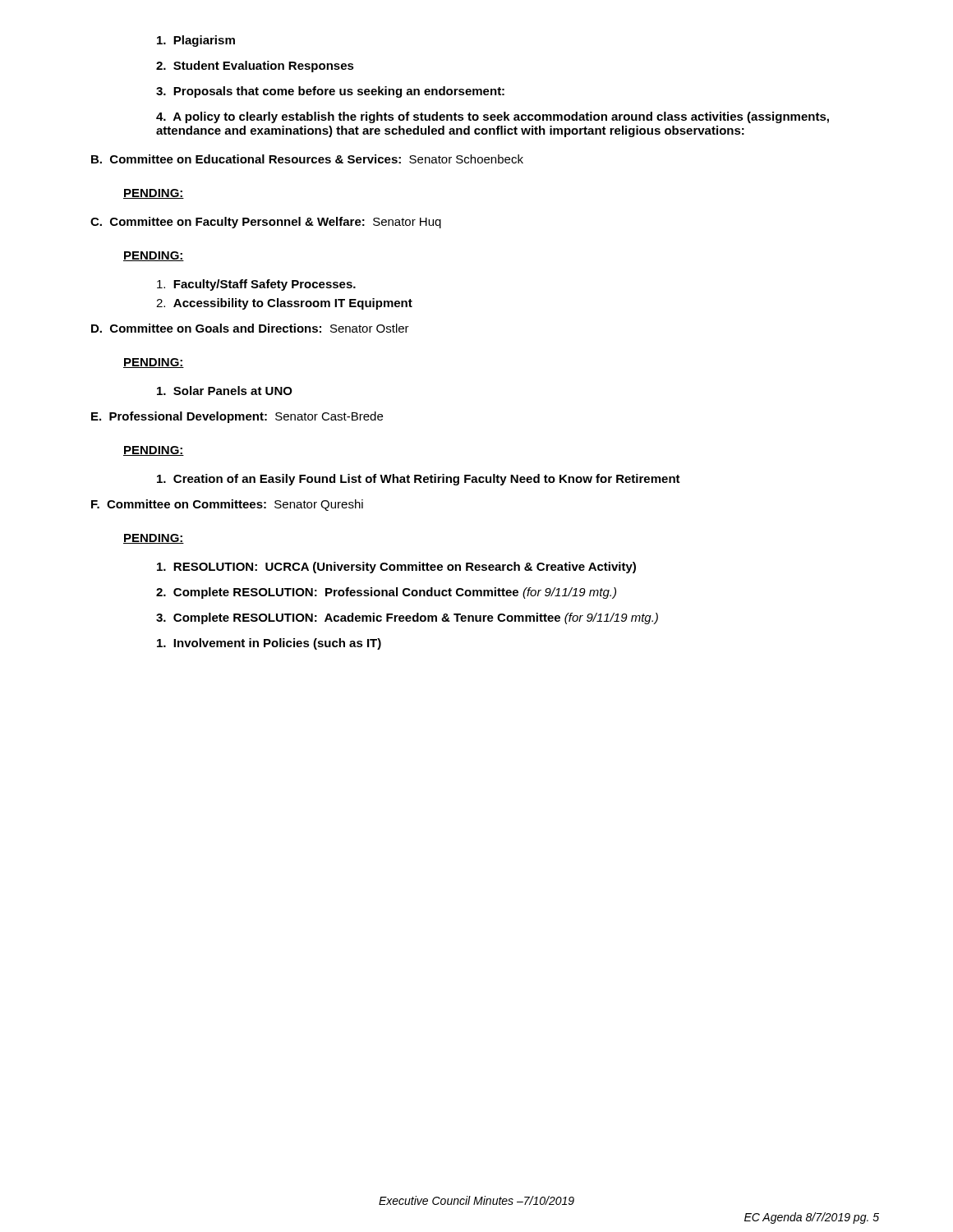Viewport: 953px width, 1232px height.
Task: Find the list item containing "C. Committee on Faculty Personnel &"
Action: point(266,221)
